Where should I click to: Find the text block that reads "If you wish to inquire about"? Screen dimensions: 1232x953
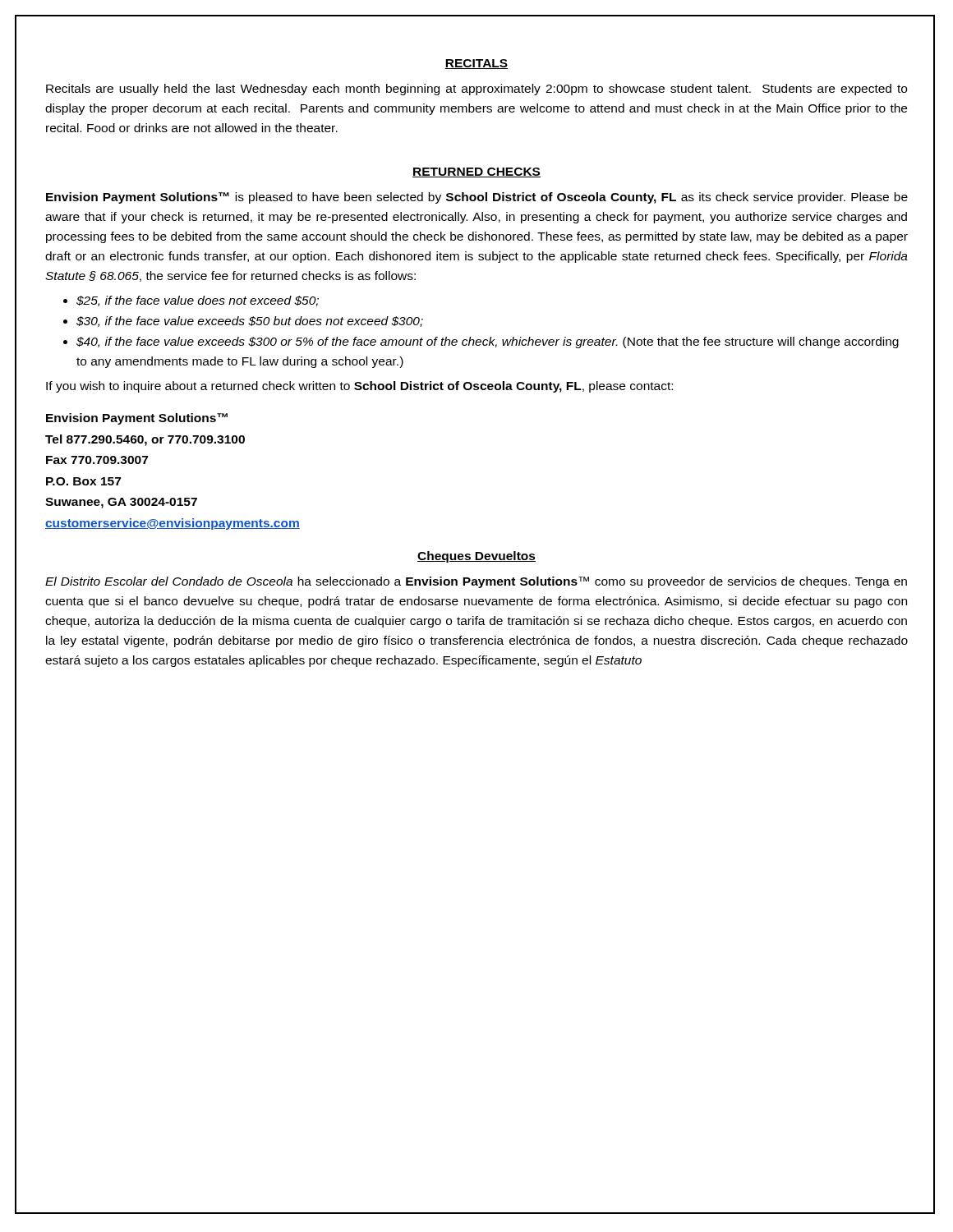[x=360, y=386]
